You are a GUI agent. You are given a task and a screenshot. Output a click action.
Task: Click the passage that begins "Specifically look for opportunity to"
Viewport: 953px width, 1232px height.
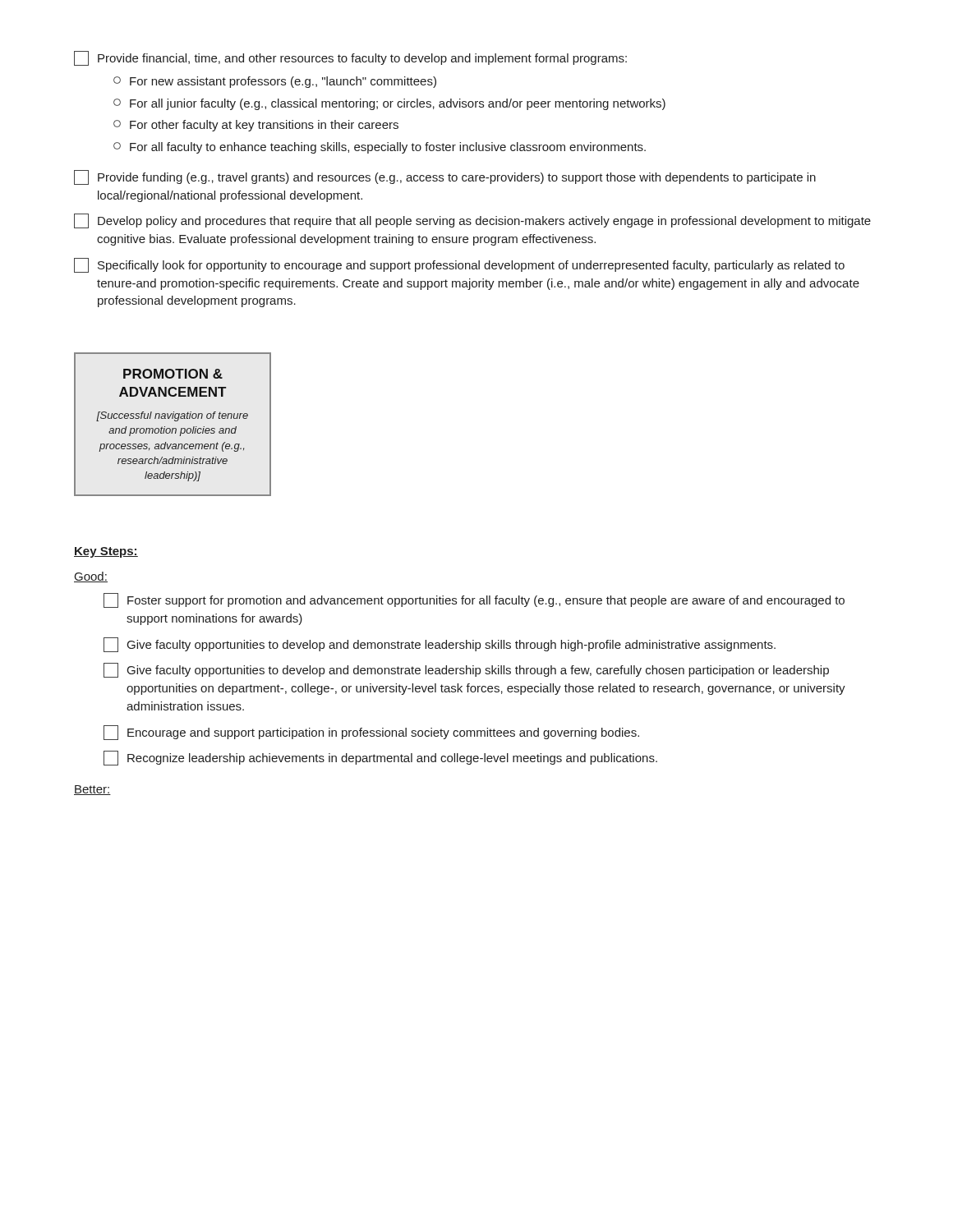click(476, 283)
